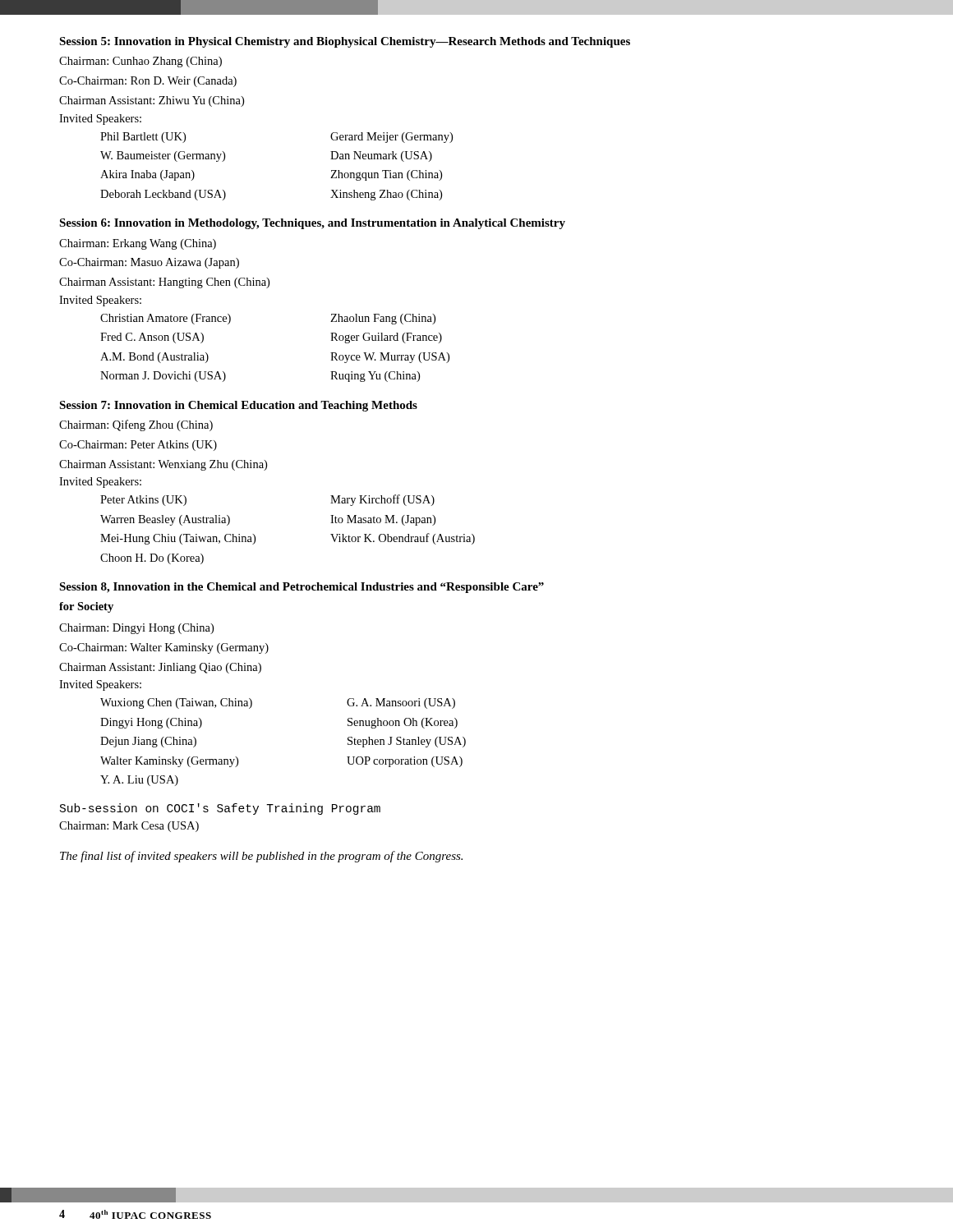Click on the list item with the text "Mei-Hung Chiu (Taiwan, China)"
Screen dimensions: 1232x953
(178, 538)
